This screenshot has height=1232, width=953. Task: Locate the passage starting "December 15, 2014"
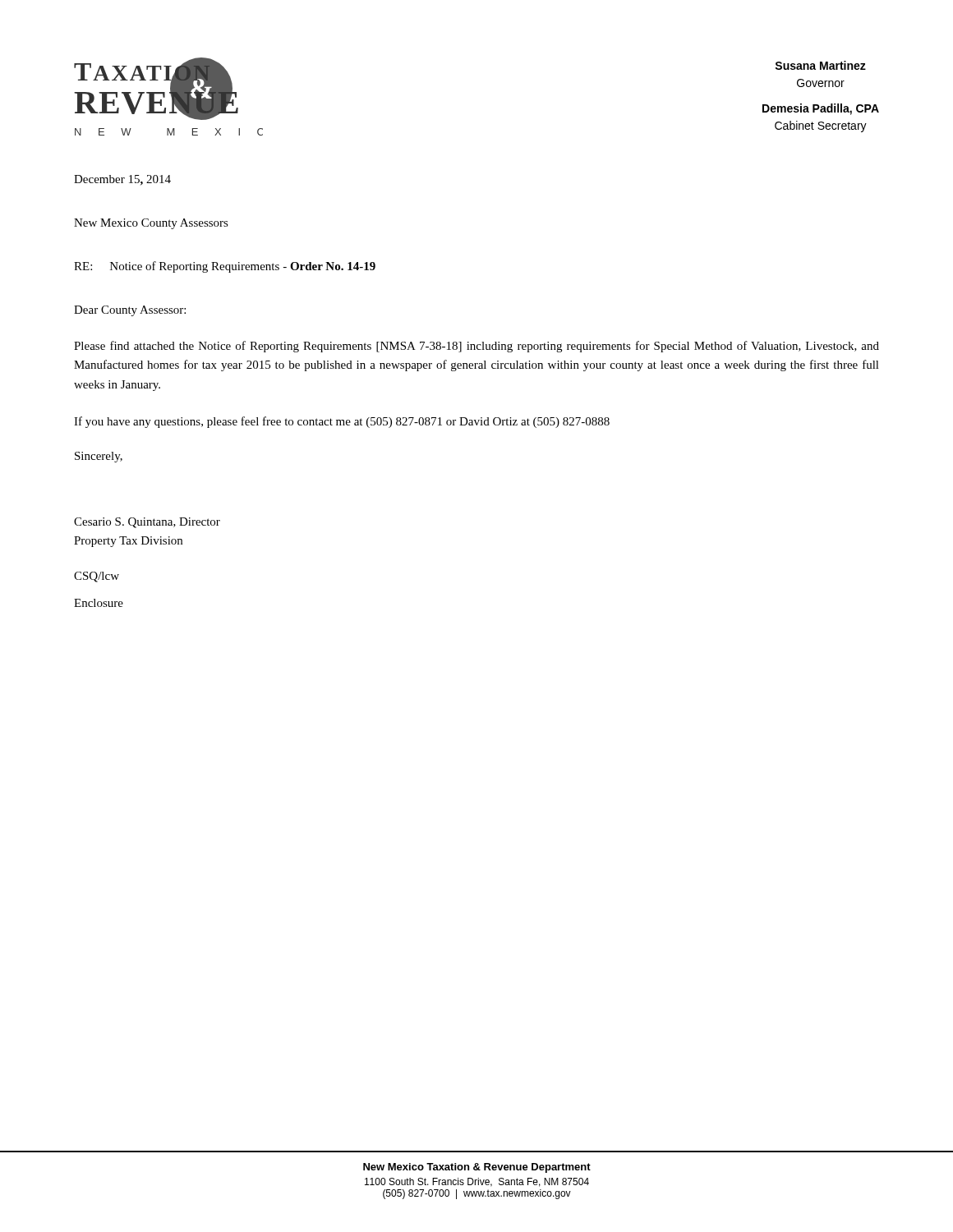pos(122,179)
